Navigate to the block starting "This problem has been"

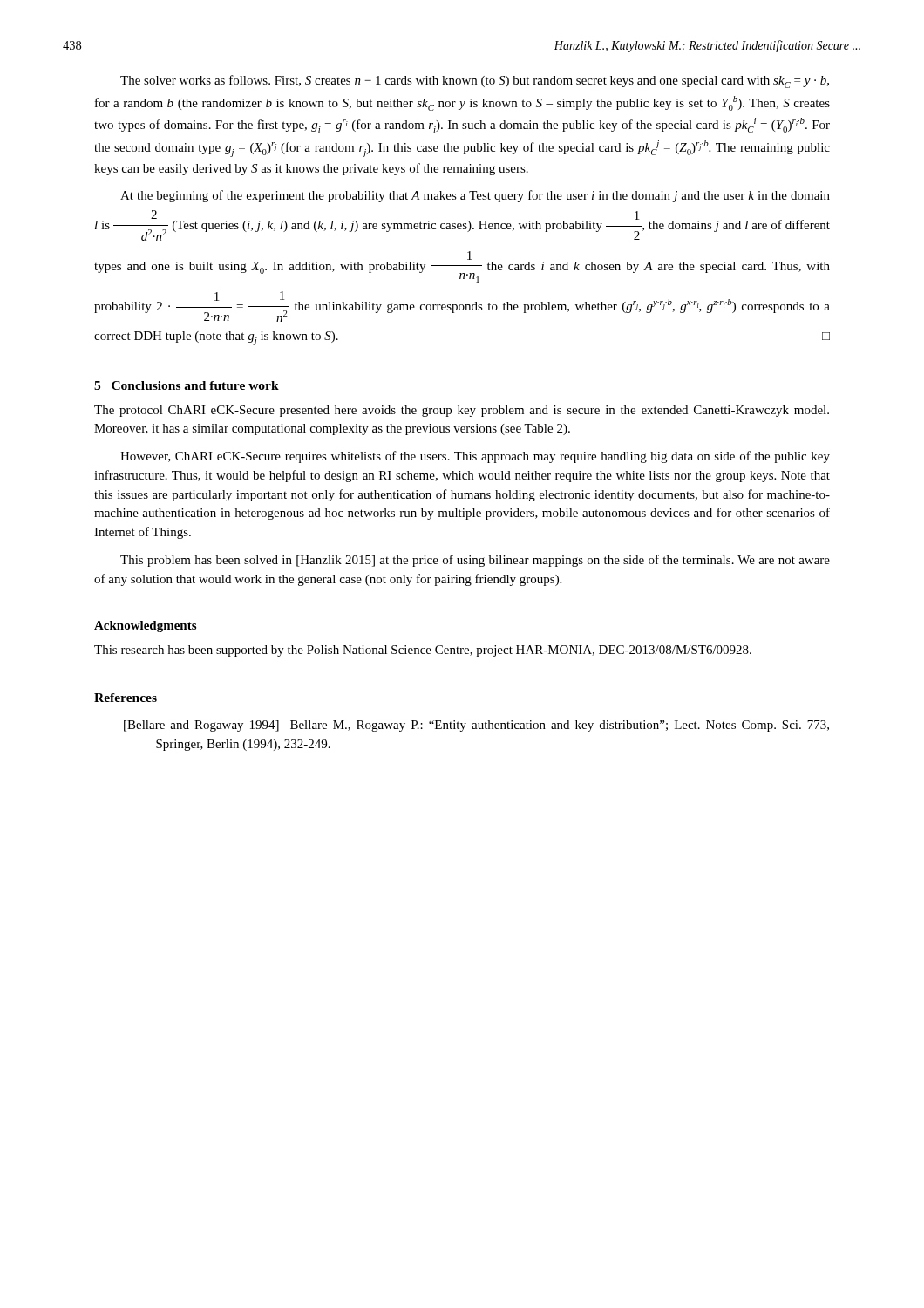click(462, 570)
